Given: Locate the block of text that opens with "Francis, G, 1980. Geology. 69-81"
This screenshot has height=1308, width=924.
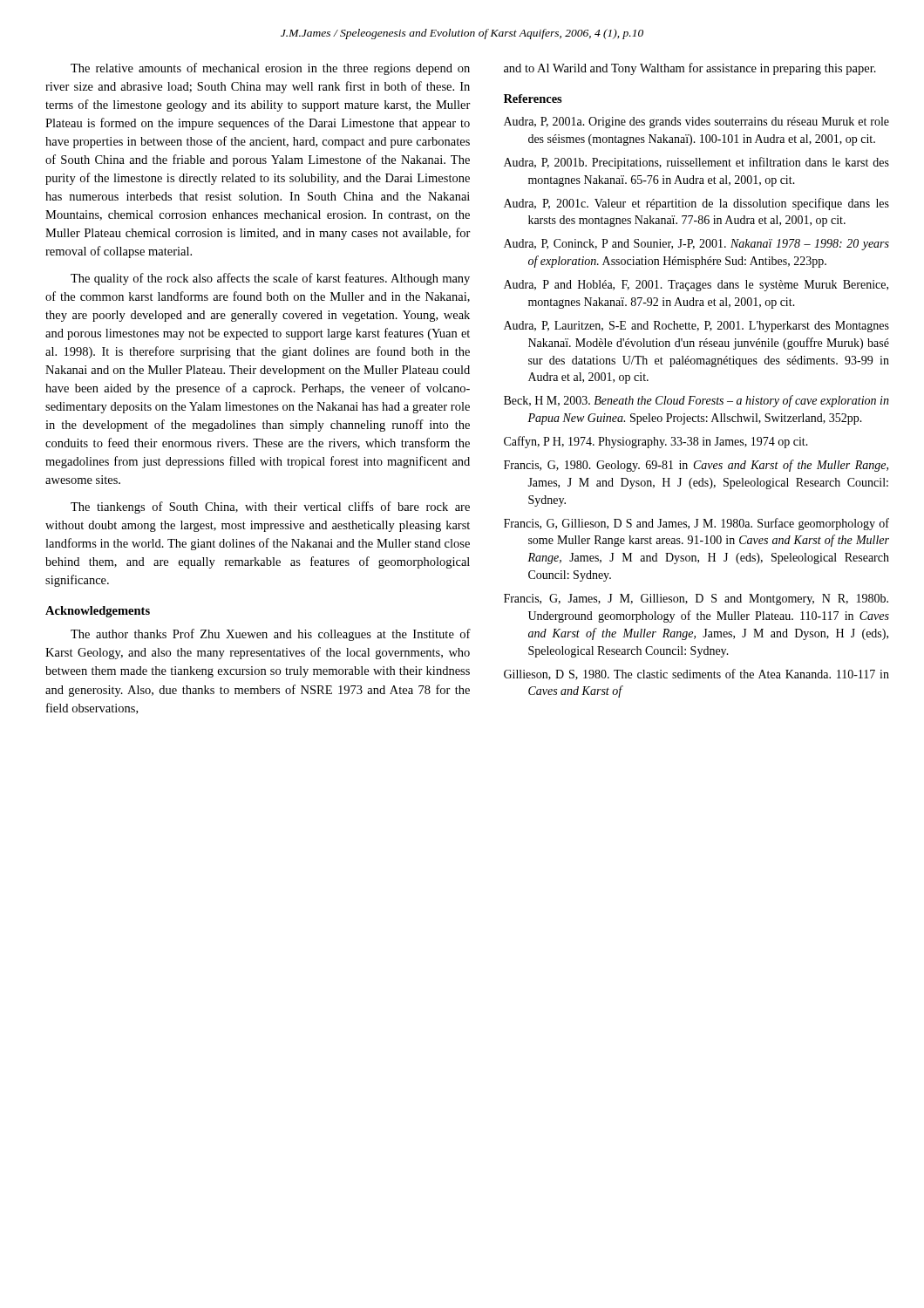Looking at the screenshot, I should click(x=696, y=482).
